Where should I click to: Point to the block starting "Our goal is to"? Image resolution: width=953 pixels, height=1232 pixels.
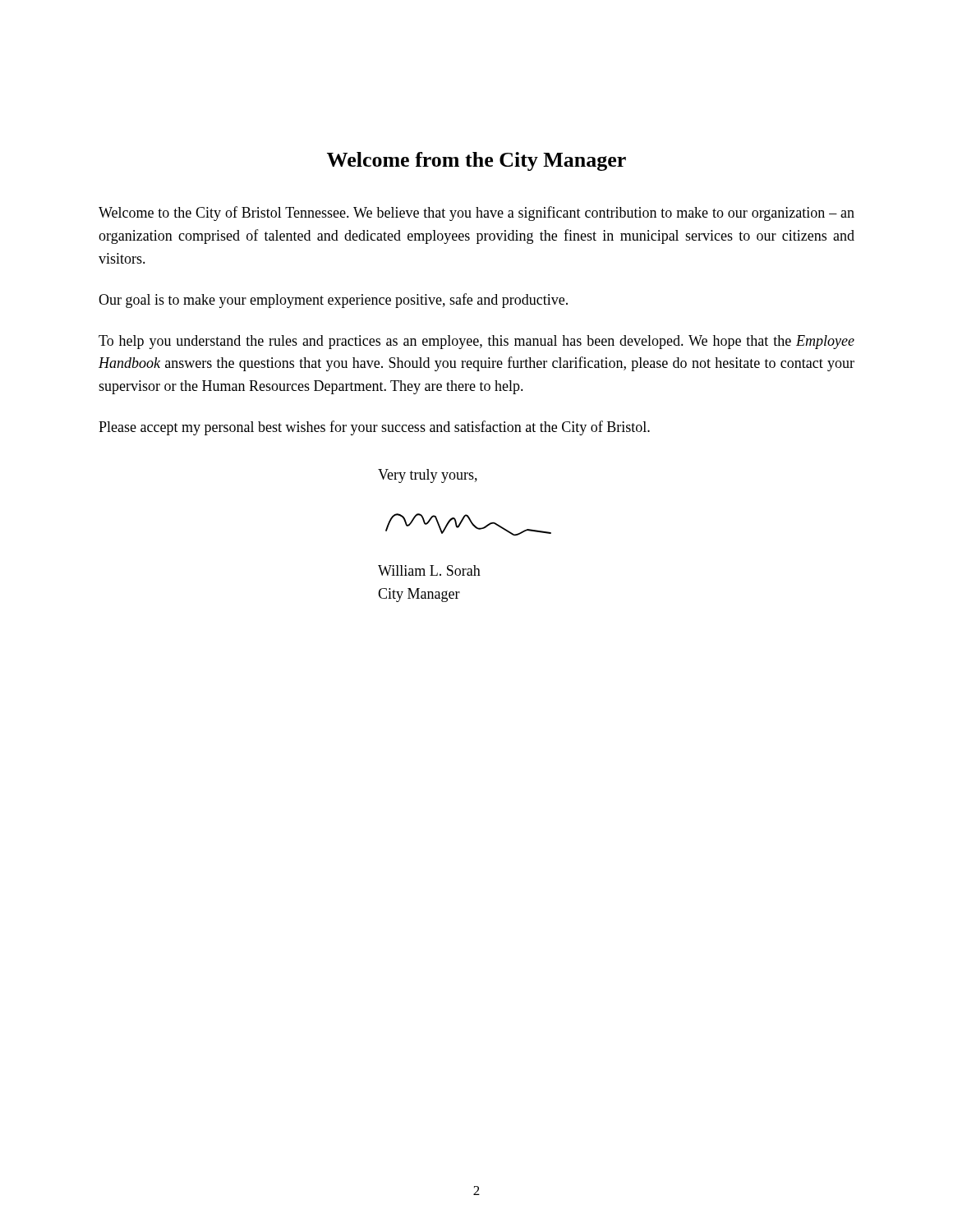(x=334, y=299)
